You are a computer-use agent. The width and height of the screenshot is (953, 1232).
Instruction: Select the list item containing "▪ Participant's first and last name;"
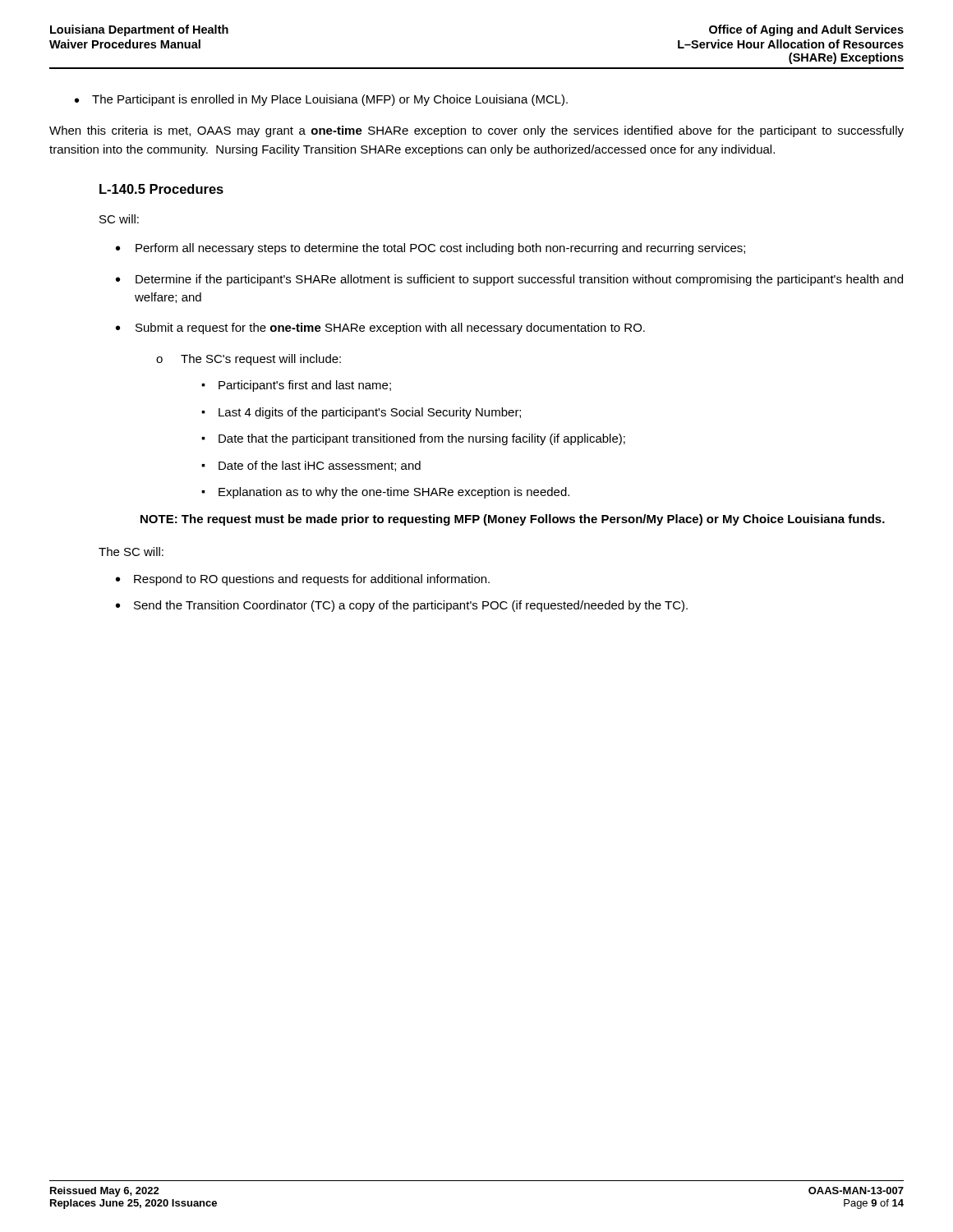pos(296,386)
